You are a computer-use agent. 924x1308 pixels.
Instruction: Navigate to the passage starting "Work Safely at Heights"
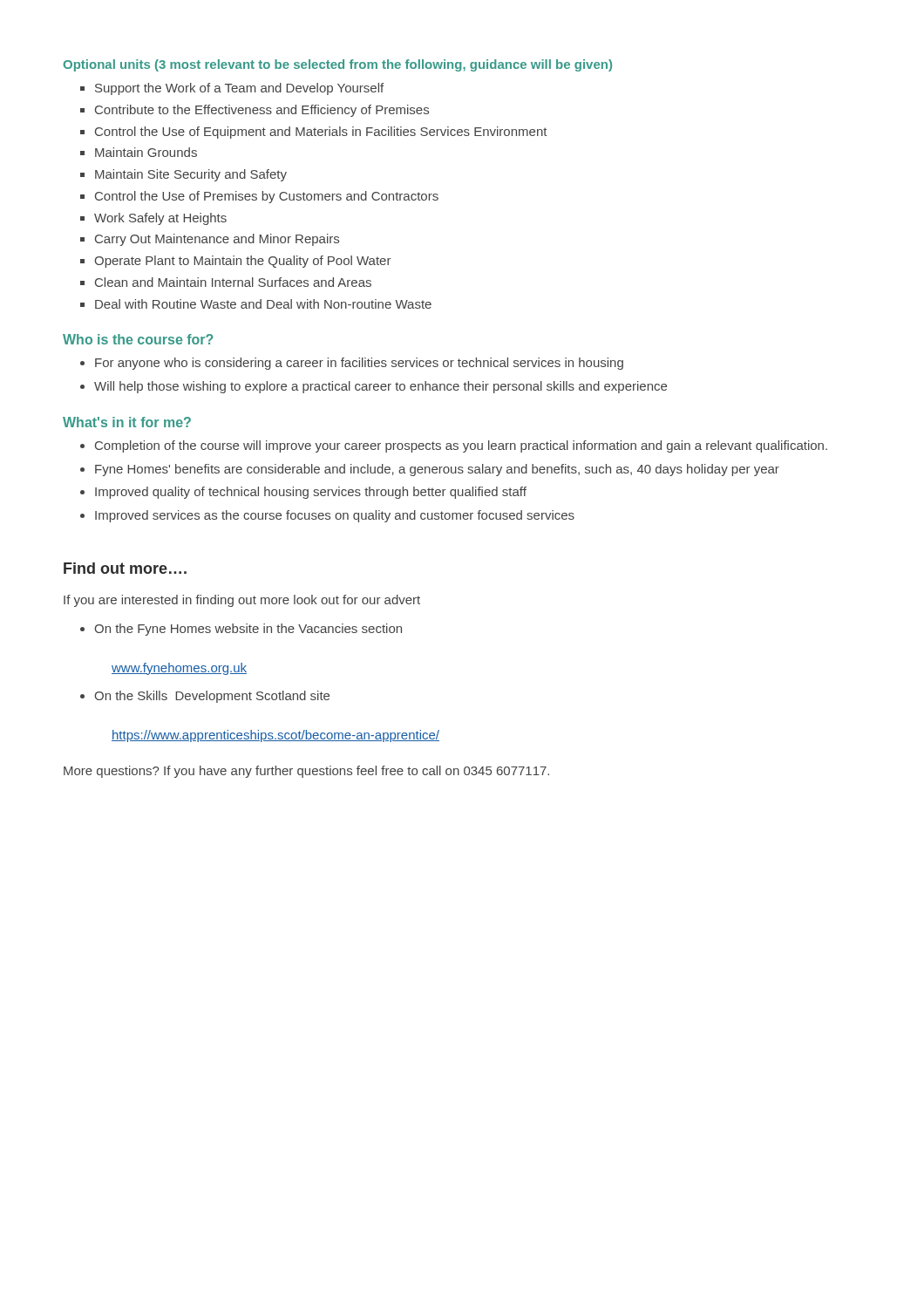tap(160, 219)
